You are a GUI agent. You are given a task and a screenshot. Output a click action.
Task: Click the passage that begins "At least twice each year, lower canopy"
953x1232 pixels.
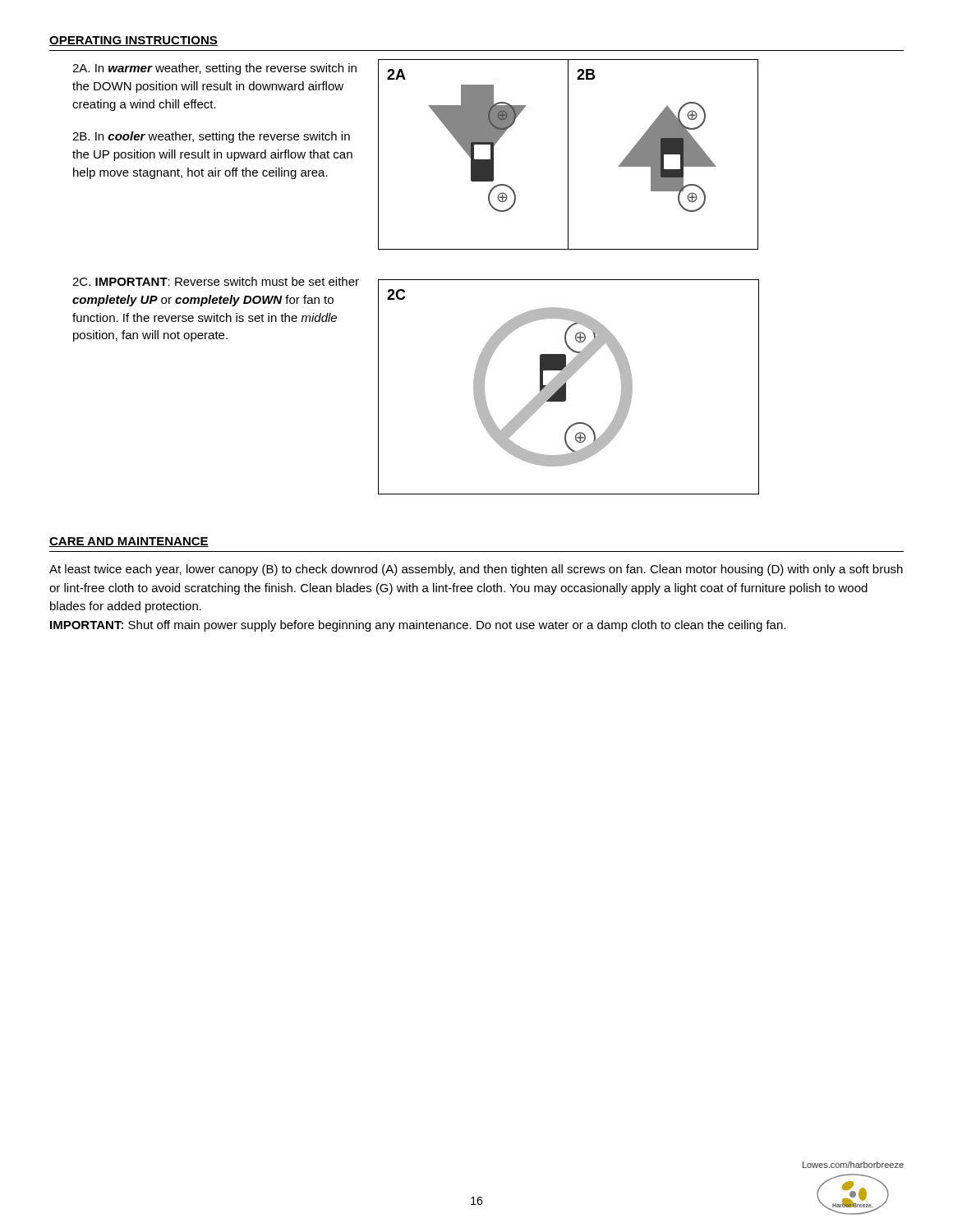tap(476, 596)
